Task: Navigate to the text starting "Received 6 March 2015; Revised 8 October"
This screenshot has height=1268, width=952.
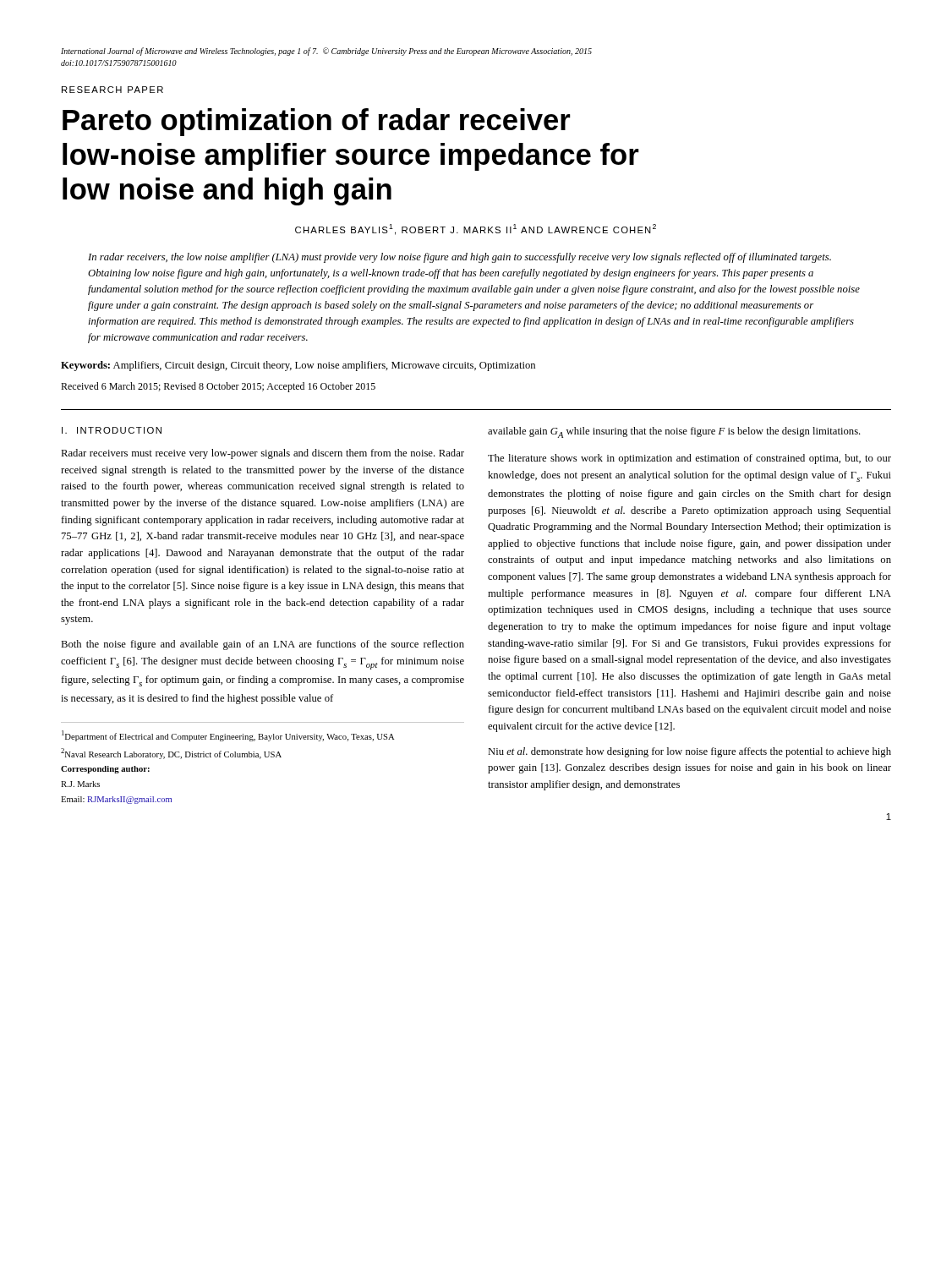Action: point(218,387)
